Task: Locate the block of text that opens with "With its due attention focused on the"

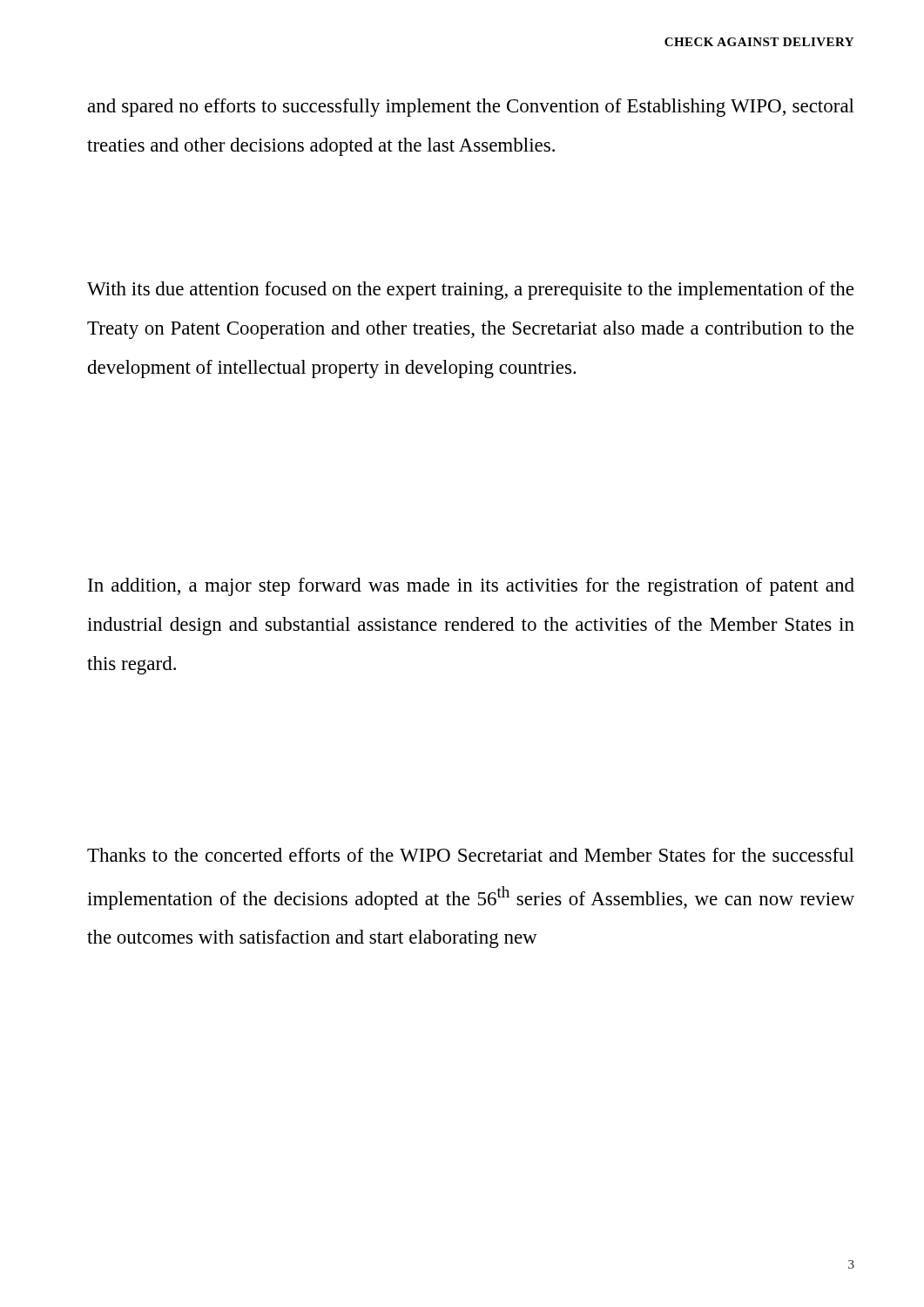Action: point(471,328)
